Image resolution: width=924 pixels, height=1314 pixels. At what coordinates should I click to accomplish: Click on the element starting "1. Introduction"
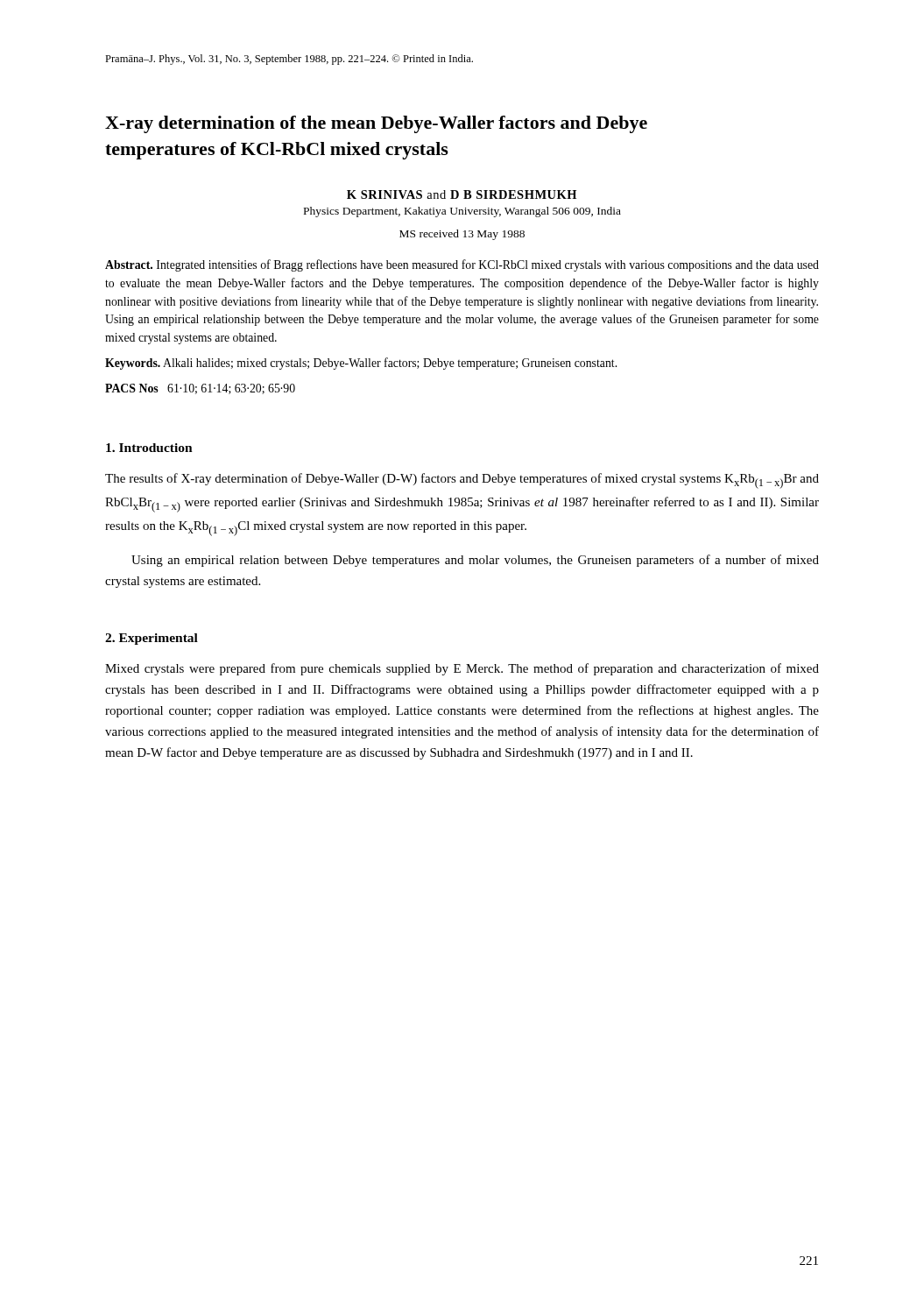[149, 447]
